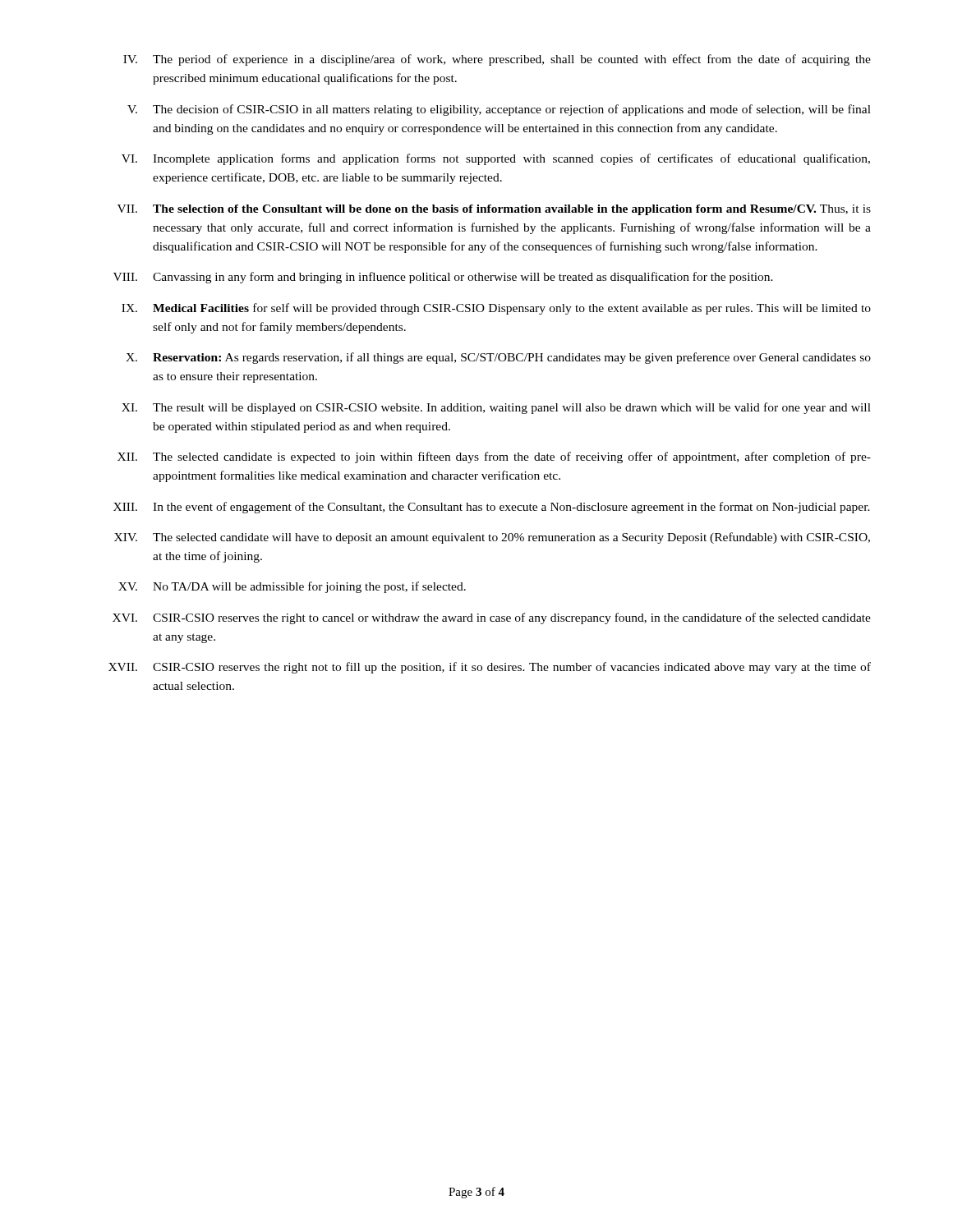Find the block on this page that starts "VII. The selection of the"
Screen dimensions: 1232x953
pyautogui.click(x=476, y=227)
